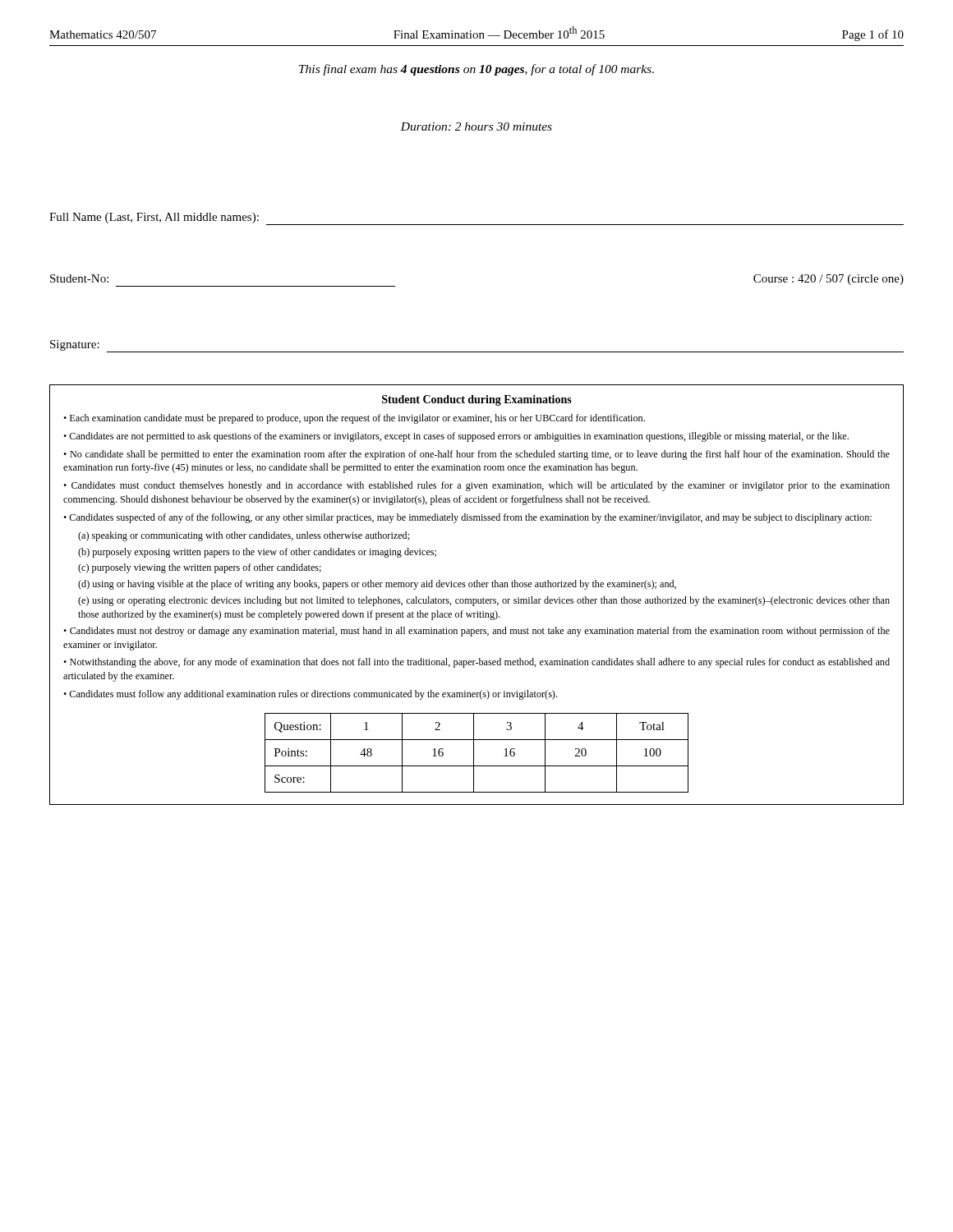Viewport: 953px width, 1232px height.
Task: Locate the text "Duration: 2 hours 30 minutes"
Action: 476,126
